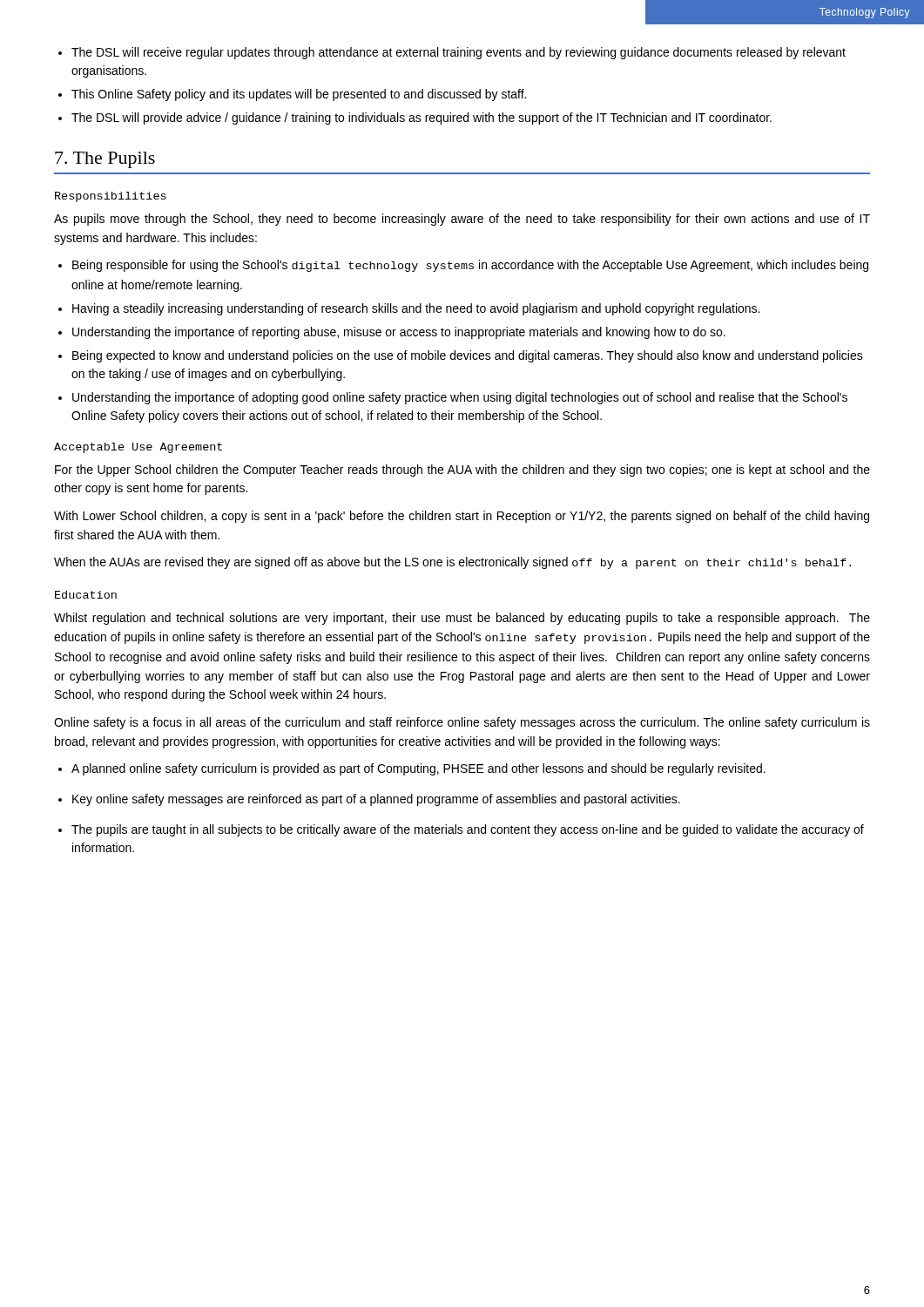Click the passage that begins "This Online Safety policy and its updates"

point(299,94)
